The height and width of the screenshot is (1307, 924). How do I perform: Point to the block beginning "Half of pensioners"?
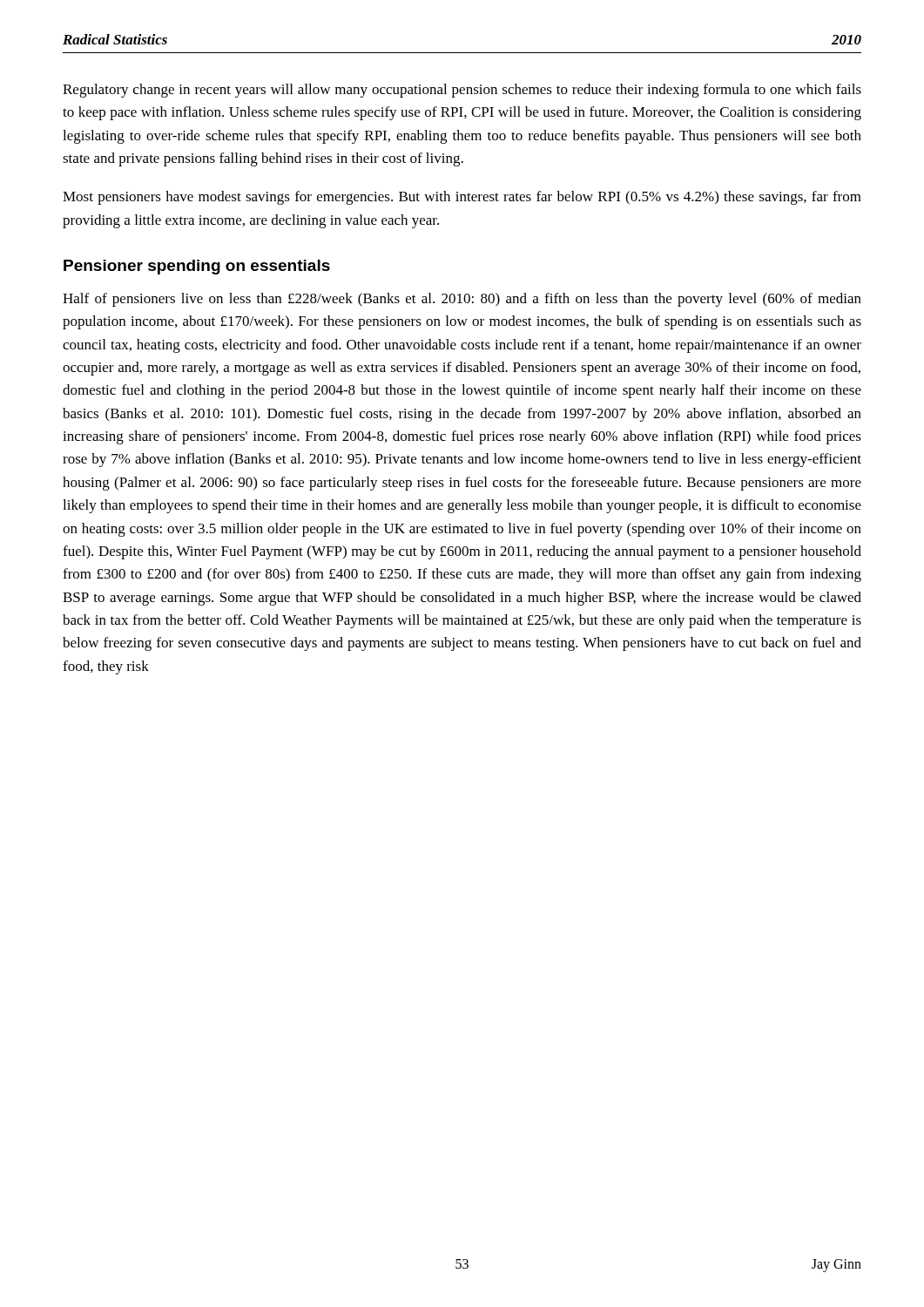coord(462,482)
